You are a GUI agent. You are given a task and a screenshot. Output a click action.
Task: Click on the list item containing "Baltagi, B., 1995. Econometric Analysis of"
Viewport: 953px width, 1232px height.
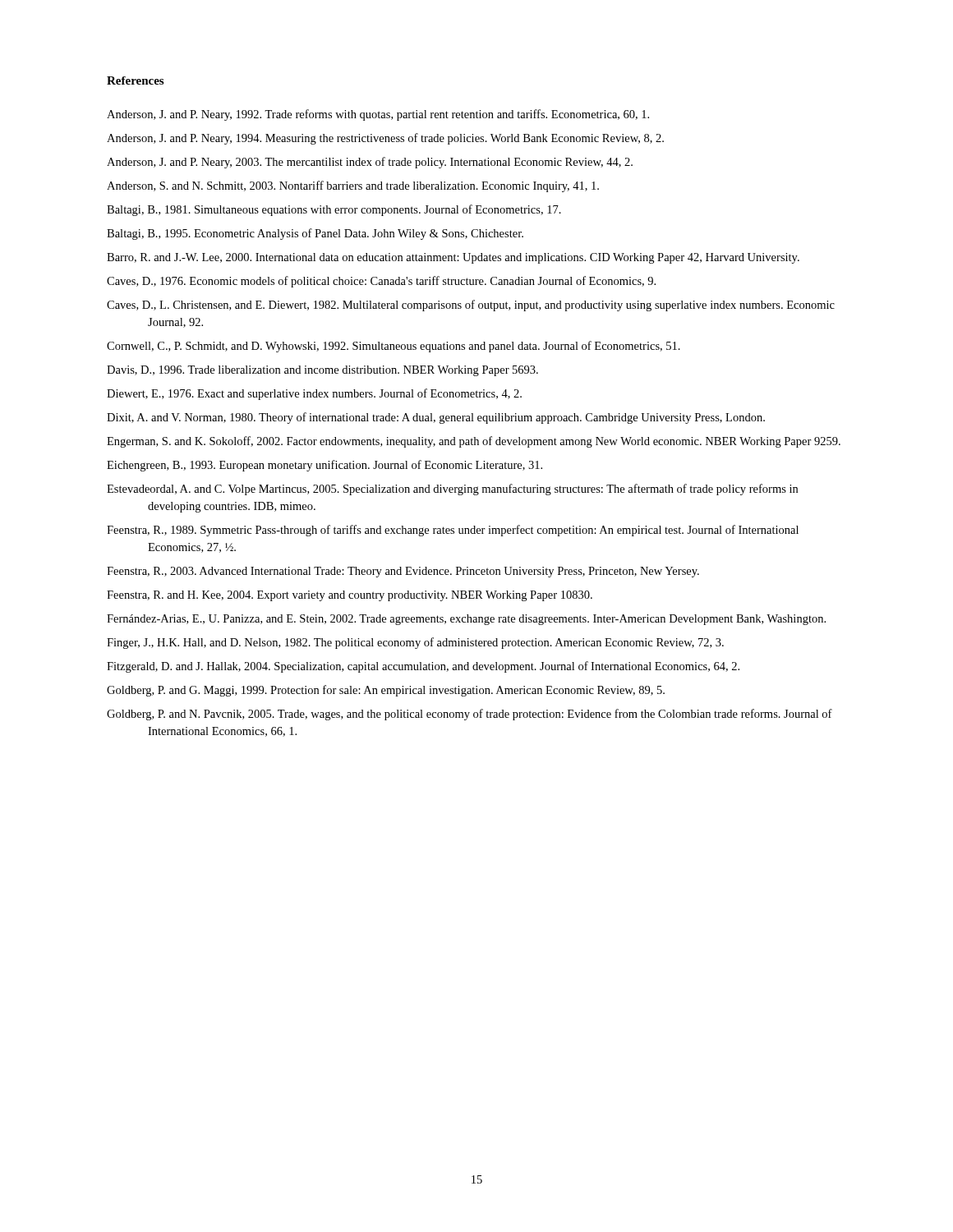pyautogui.click(x=315, y=233)
